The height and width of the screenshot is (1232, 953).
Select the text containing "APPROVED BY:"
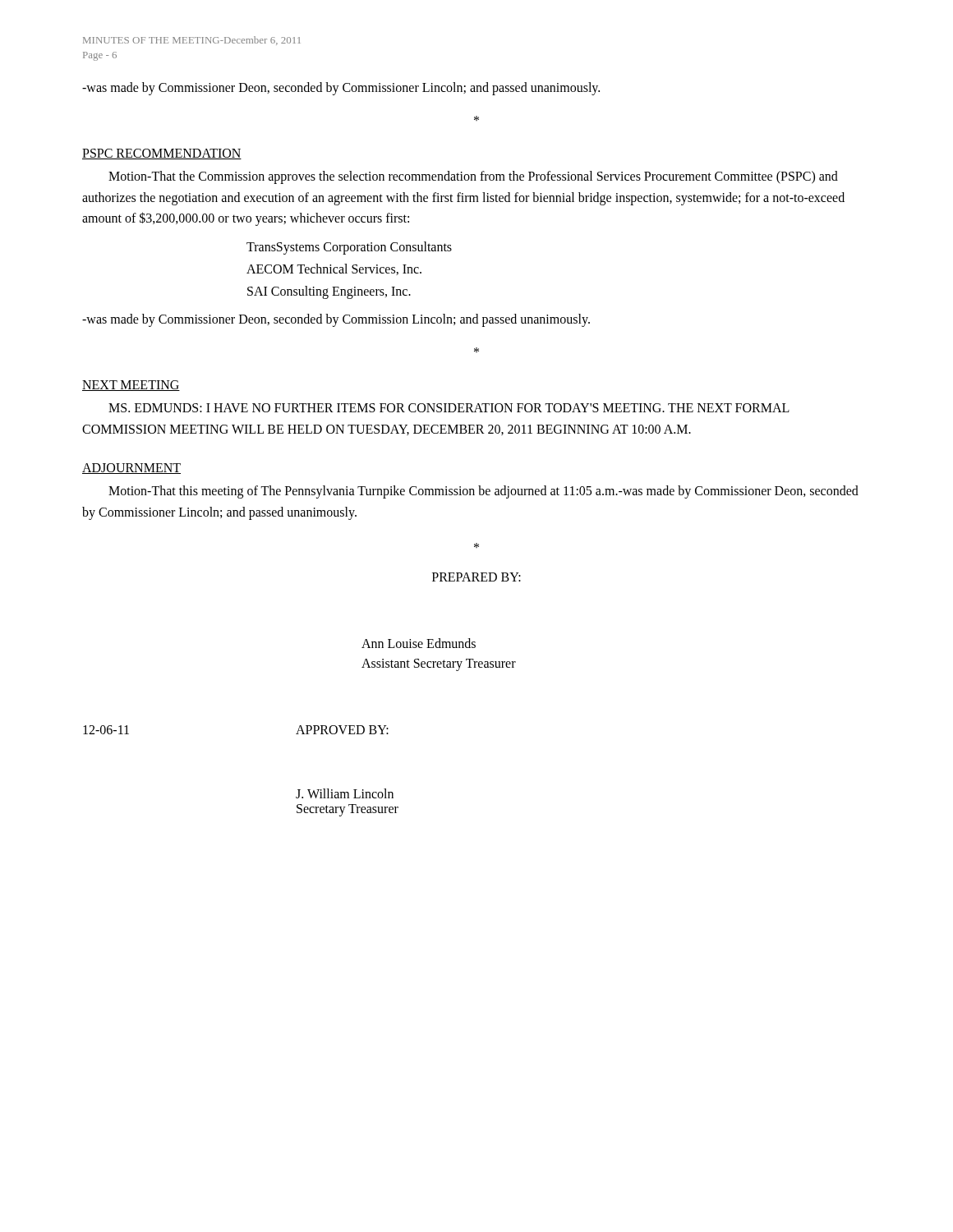click(342, 730)
